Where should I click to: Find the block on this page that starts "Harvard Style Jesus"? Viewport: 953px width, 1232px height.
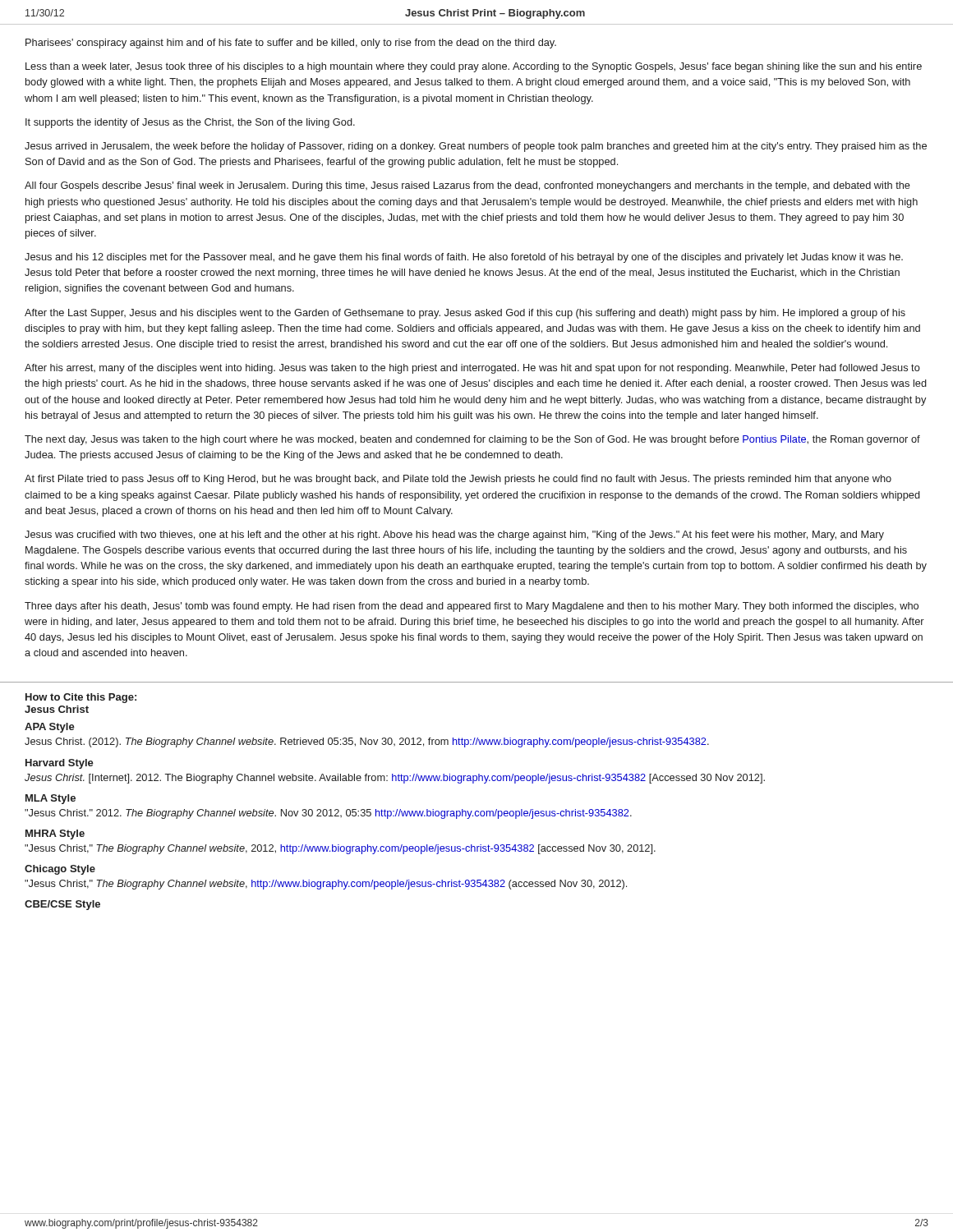(x=476, y=771)
